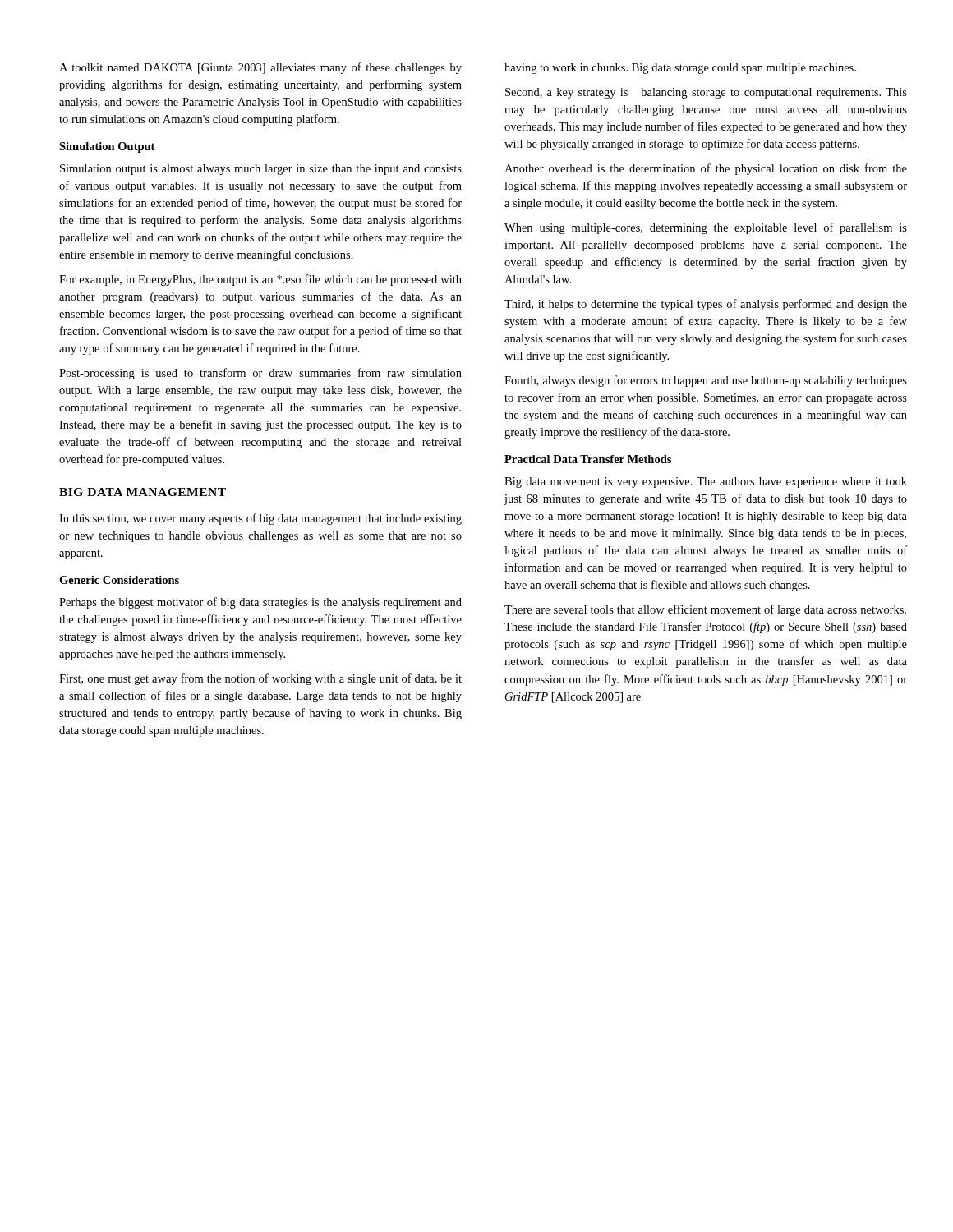Locate the text block that reads "Another overhead is the determination of"
The width and height of the screenshot is (953, 1232).
tap(706, 186)
